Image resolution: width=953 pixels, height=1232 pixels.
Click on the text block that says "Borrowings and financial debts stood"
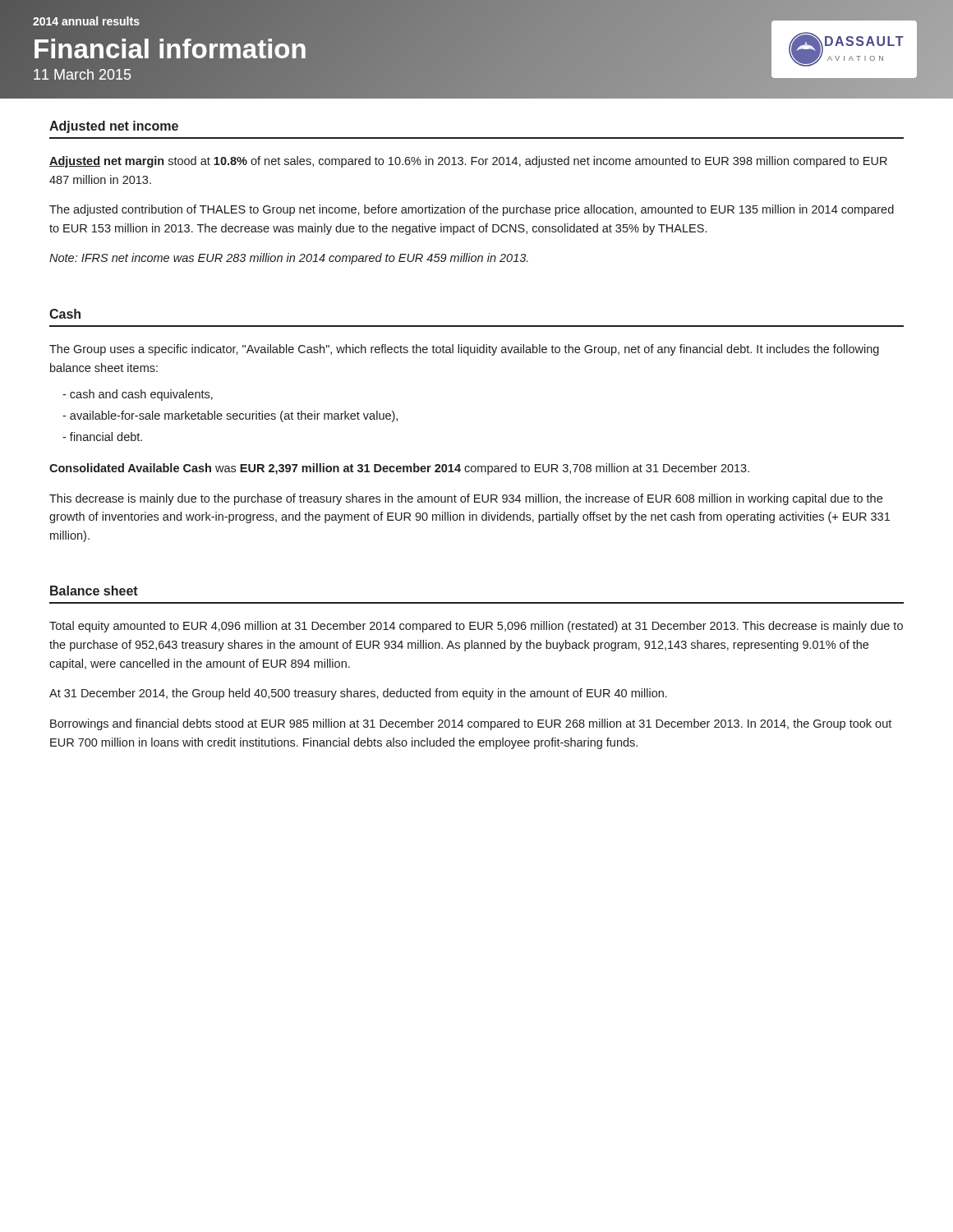click(x=470, y=733)
